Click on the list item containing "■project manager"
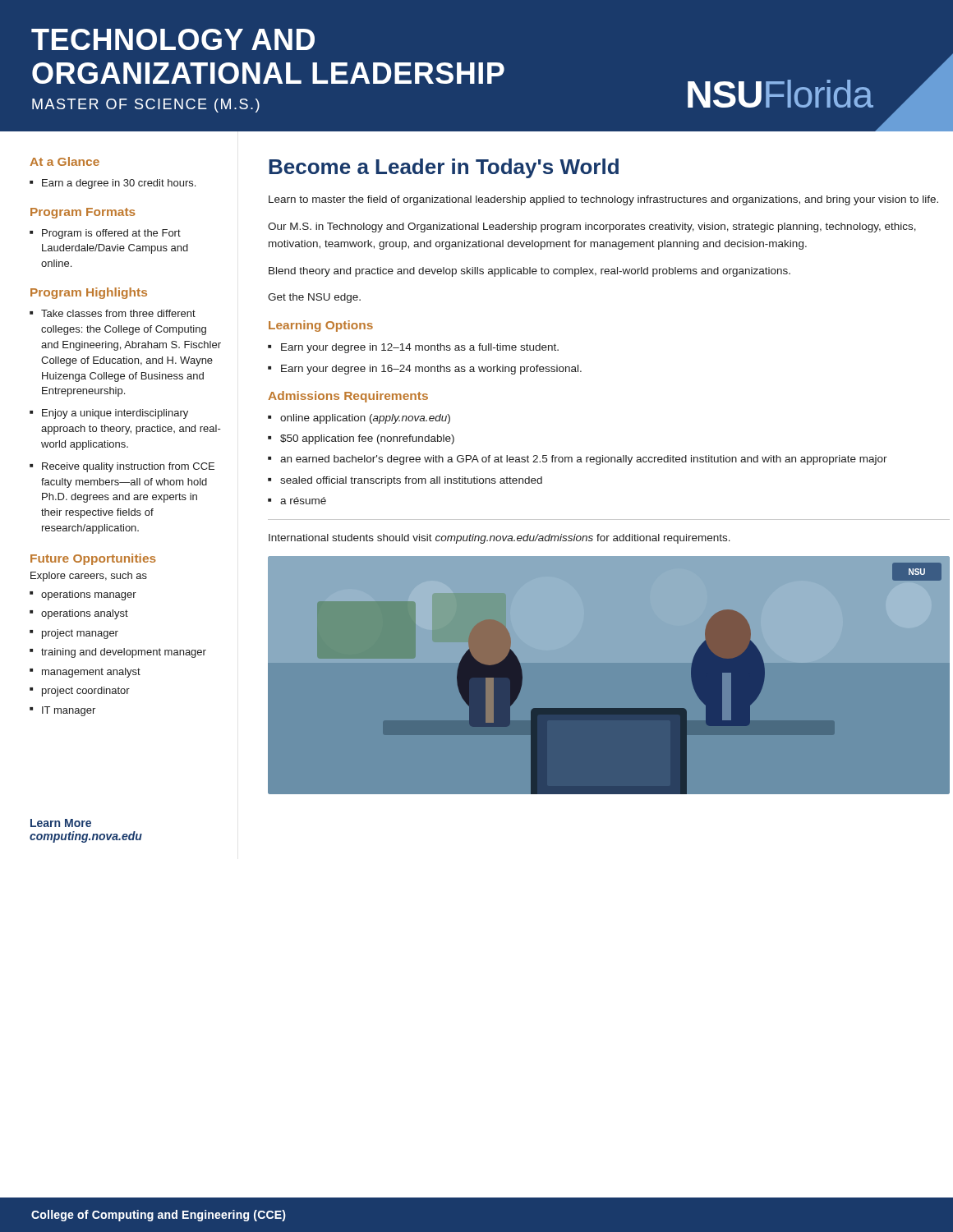Viewport: 953px width, 1232px height. [74, 632]
